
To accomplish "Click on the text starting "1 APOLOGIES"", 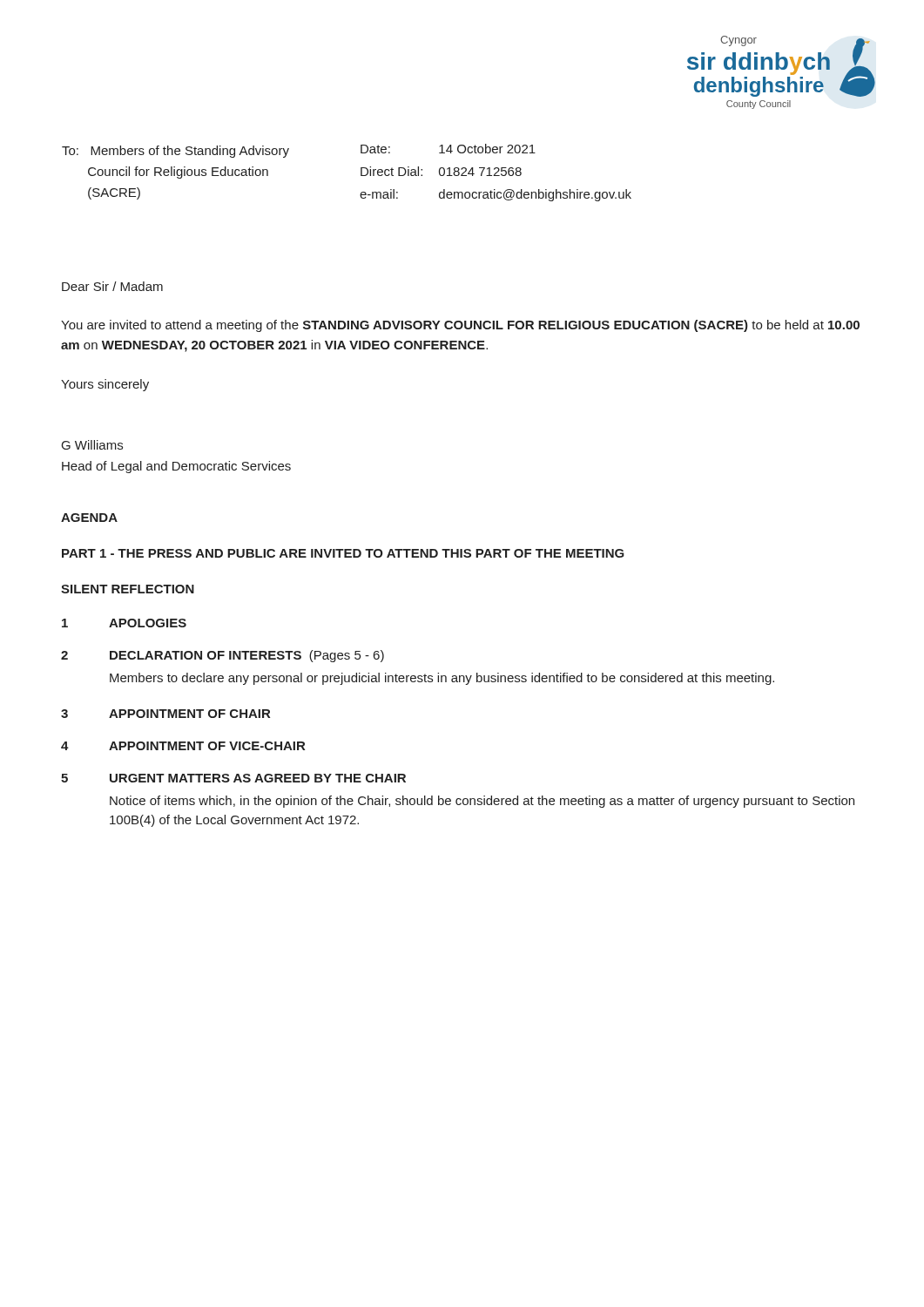I will 124,623.
